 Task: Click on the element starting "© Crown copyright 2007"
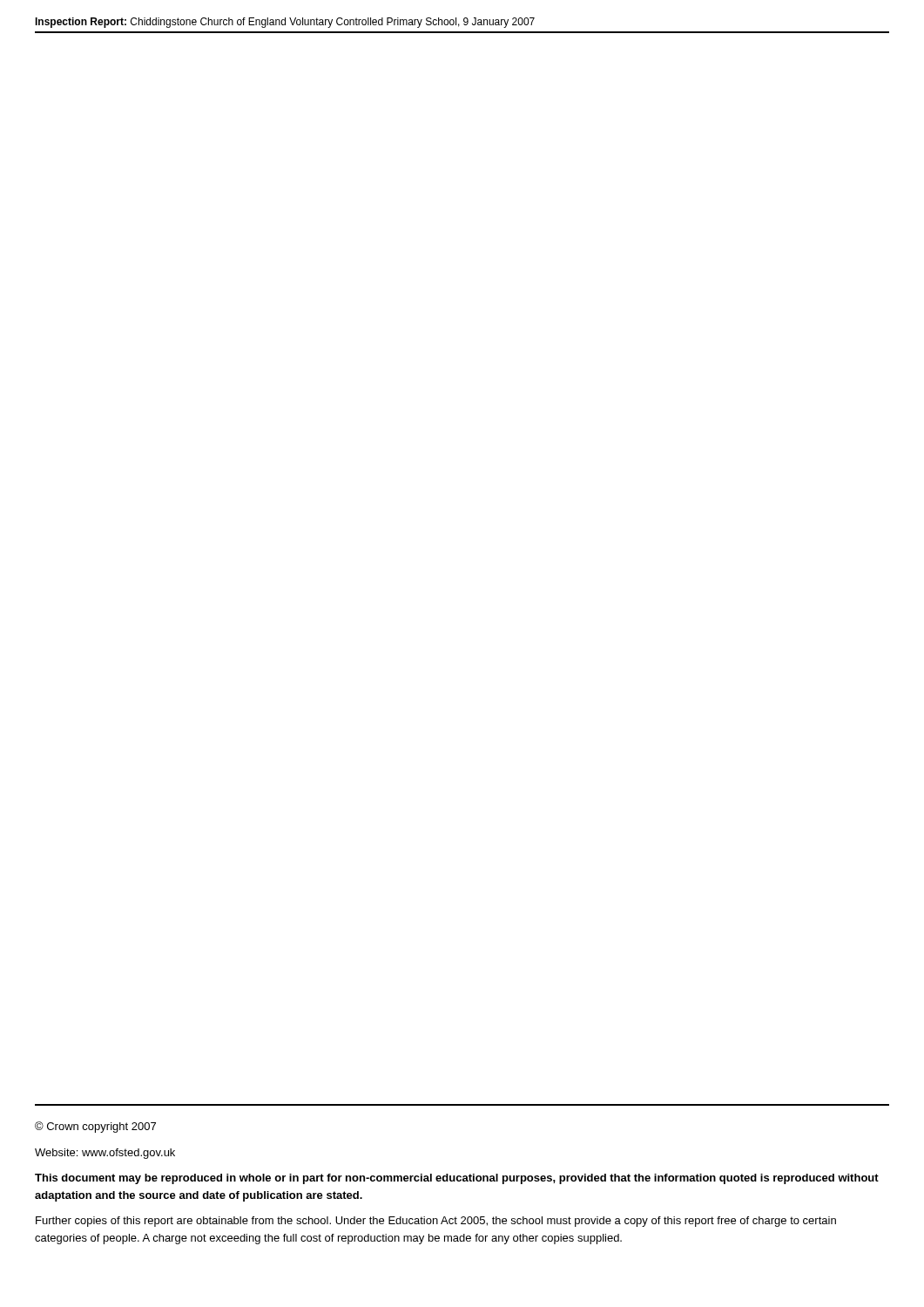coord(96,1126)
